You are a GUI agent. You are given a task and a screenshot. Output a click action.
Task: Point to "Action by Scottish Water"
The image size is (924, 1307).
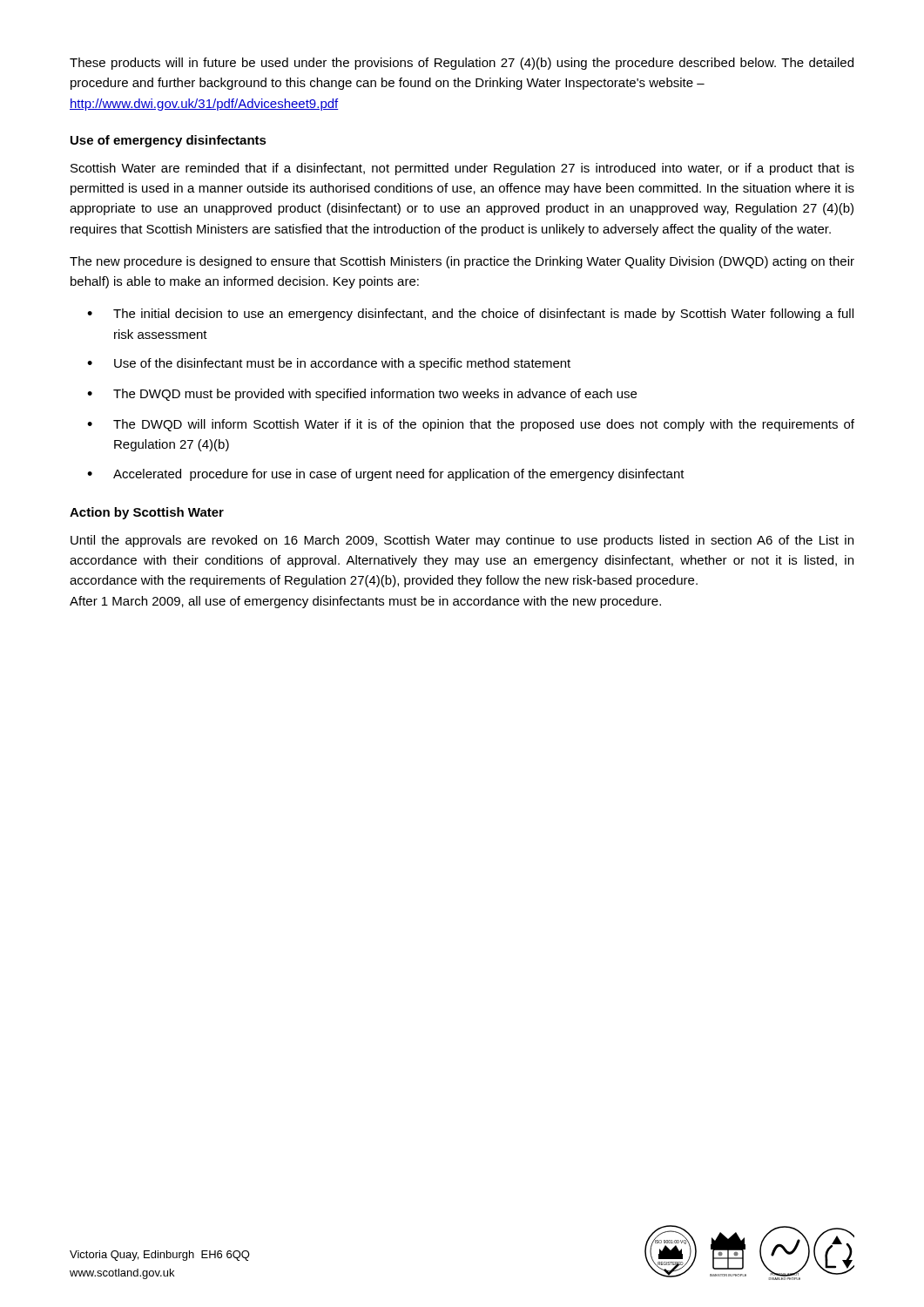pyautogui.click(x=147, y=512)
